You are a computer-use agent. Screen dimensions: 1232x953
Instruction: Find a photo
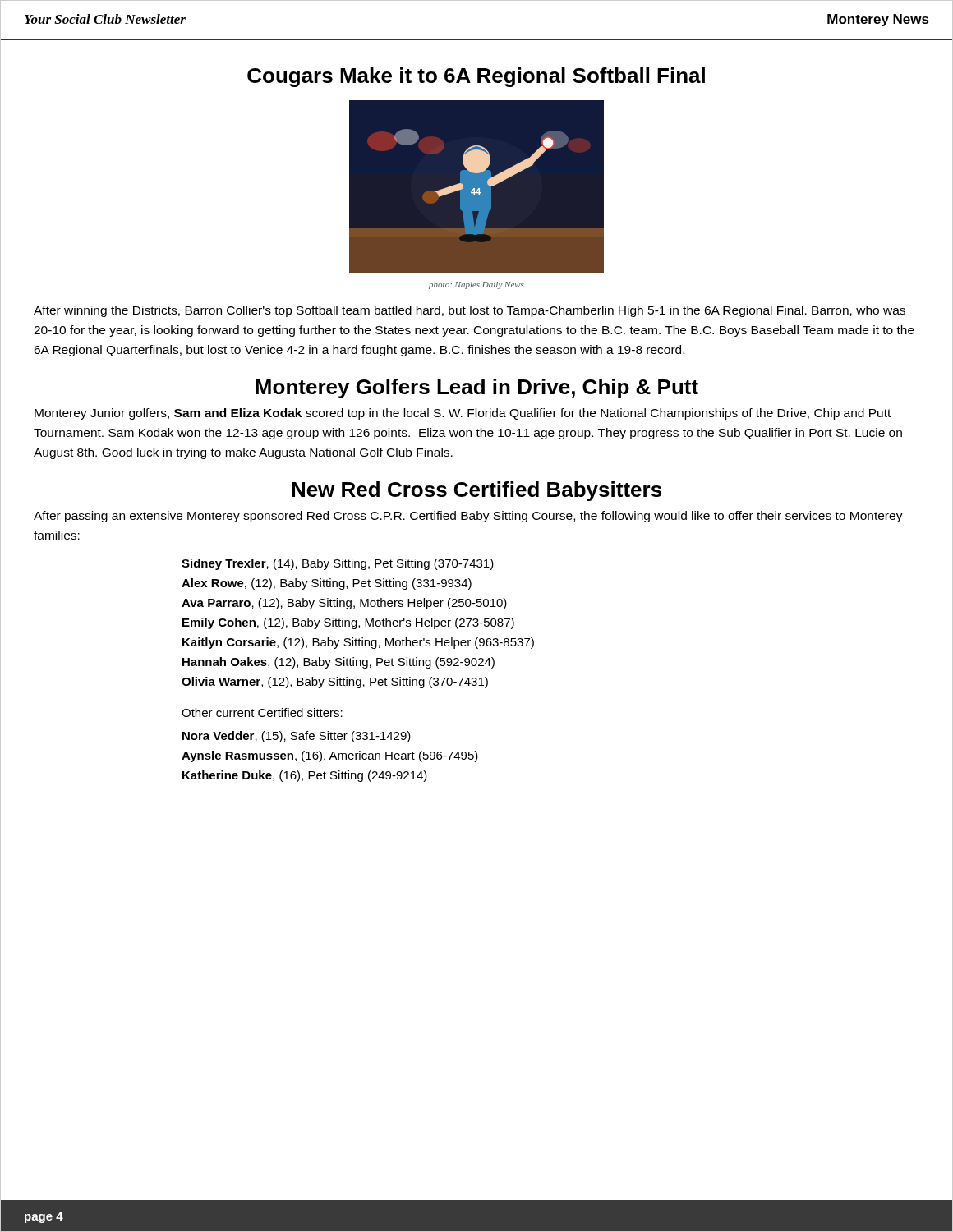tap(476, 188)
